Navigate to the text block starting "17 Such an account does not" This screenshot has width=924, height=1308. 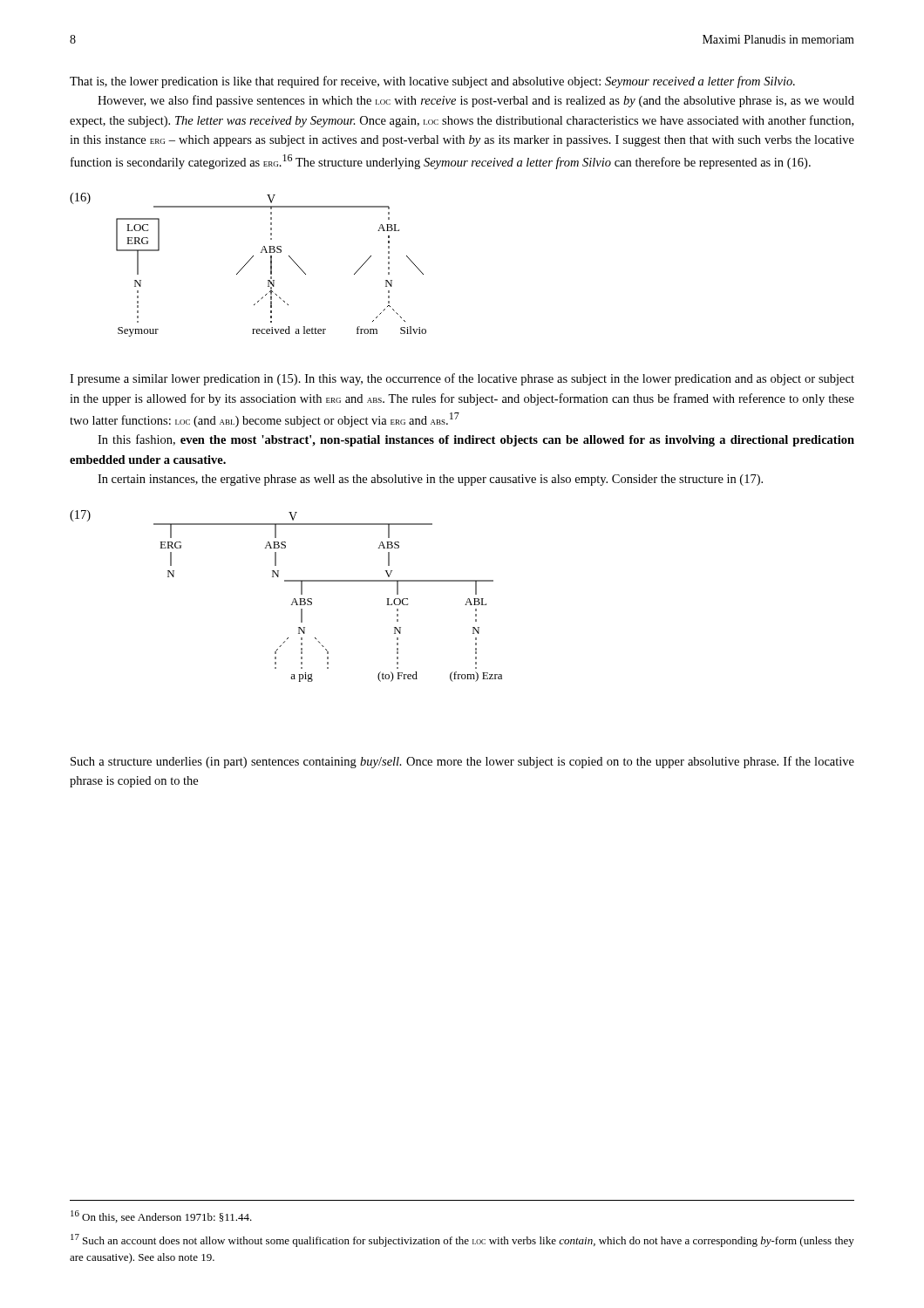point(462,1247)
